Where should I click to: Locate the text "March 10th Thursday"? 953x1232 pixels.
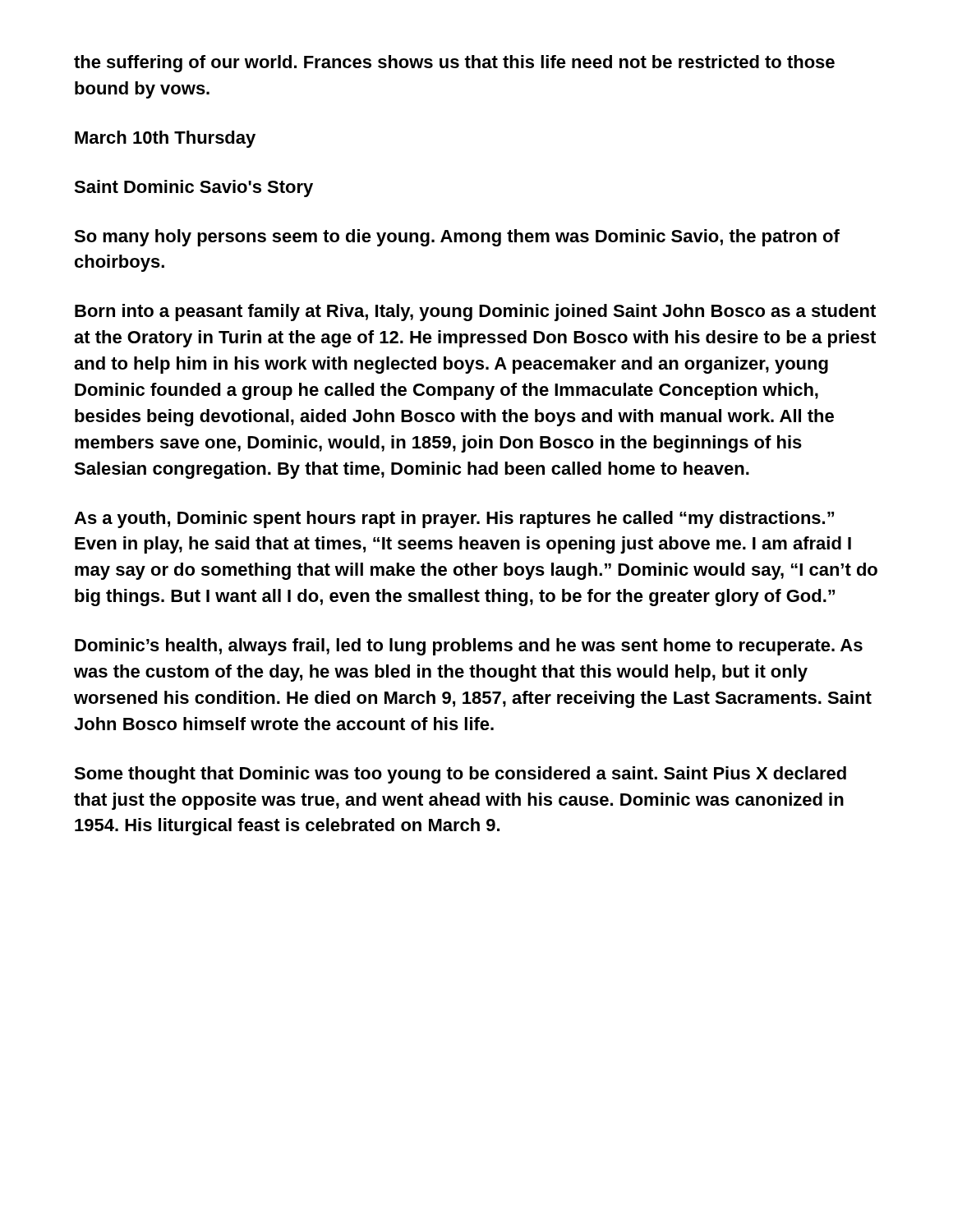pos(165,137)
